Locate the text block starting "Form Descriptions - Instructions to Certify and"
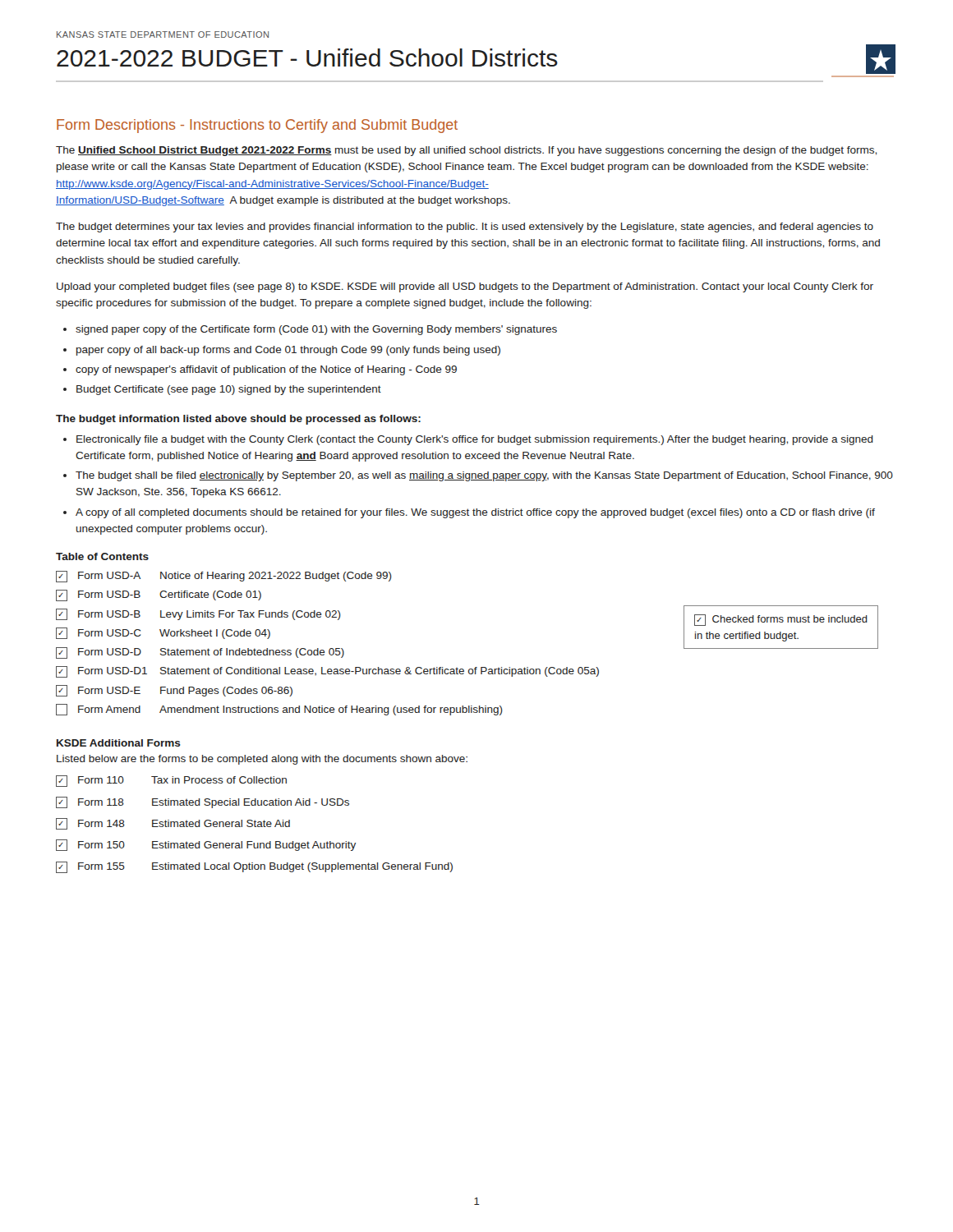The width and height of the screenshot is (953, 1232). (x=257, y=125)
